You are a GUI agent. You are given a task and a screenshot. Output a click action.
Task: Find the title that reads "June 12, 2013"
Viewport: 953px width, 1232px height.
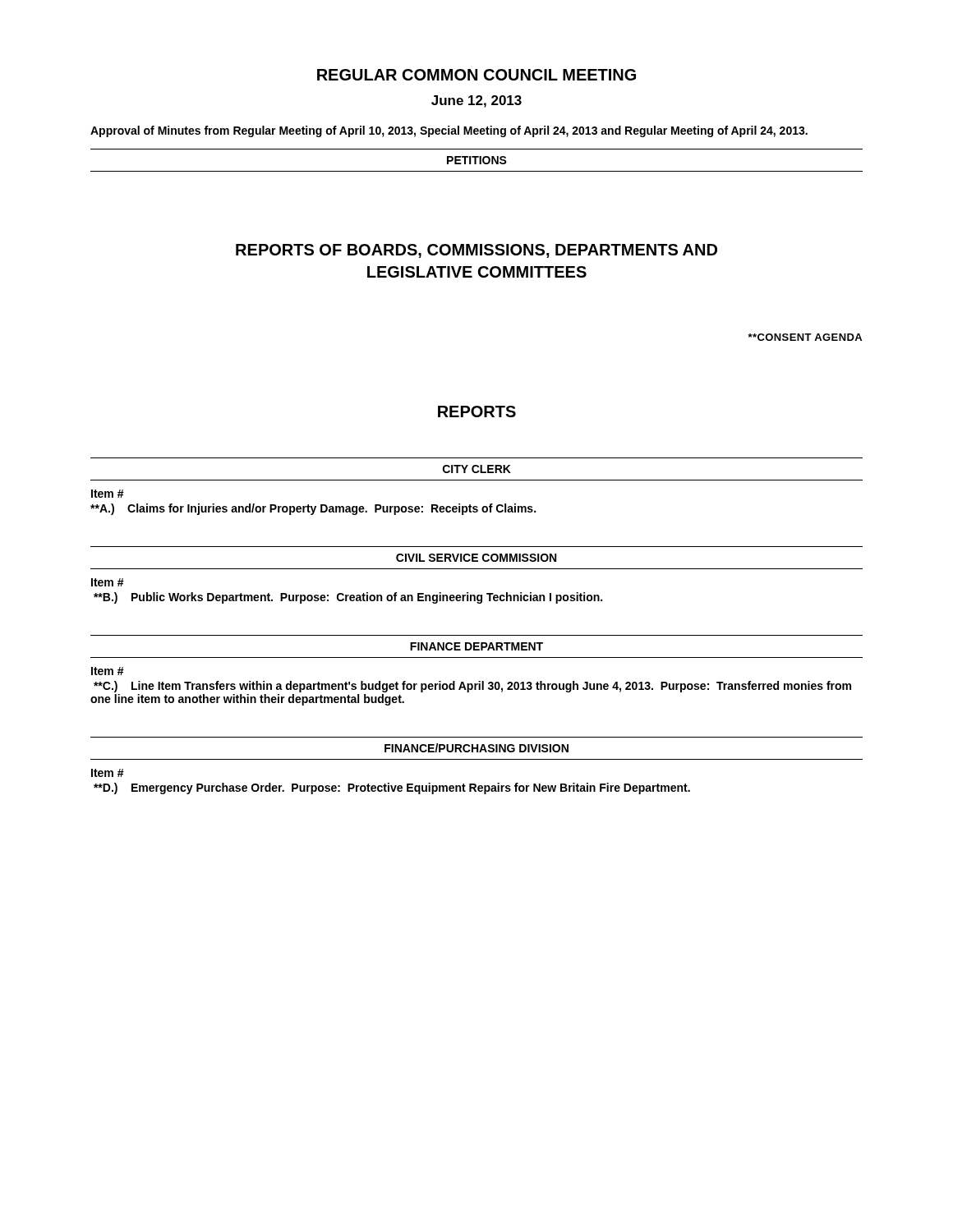pyautogui.click(x=476, y=101)
